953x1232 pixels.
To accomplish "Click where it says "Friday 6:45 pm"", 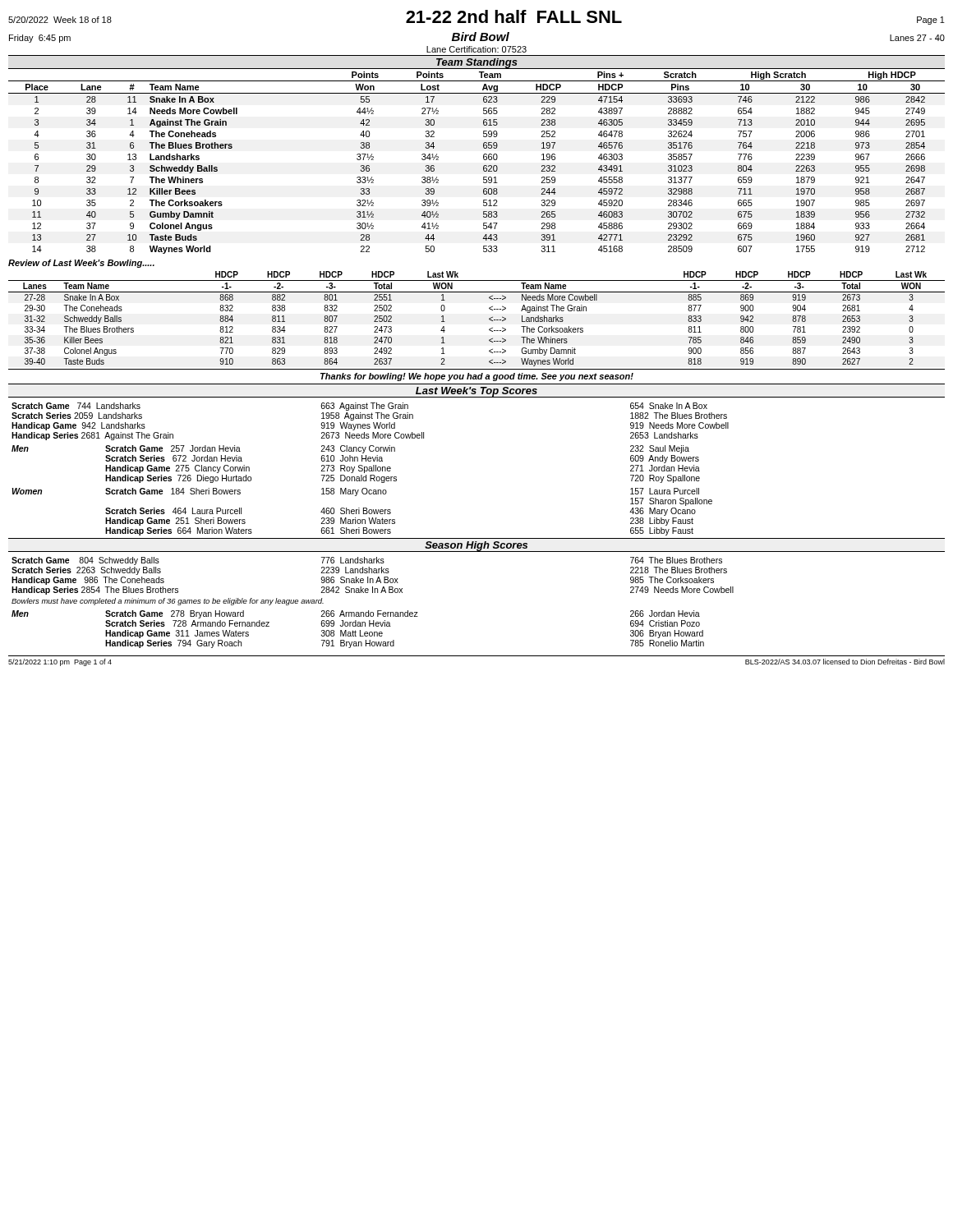I will click(40, 38).
